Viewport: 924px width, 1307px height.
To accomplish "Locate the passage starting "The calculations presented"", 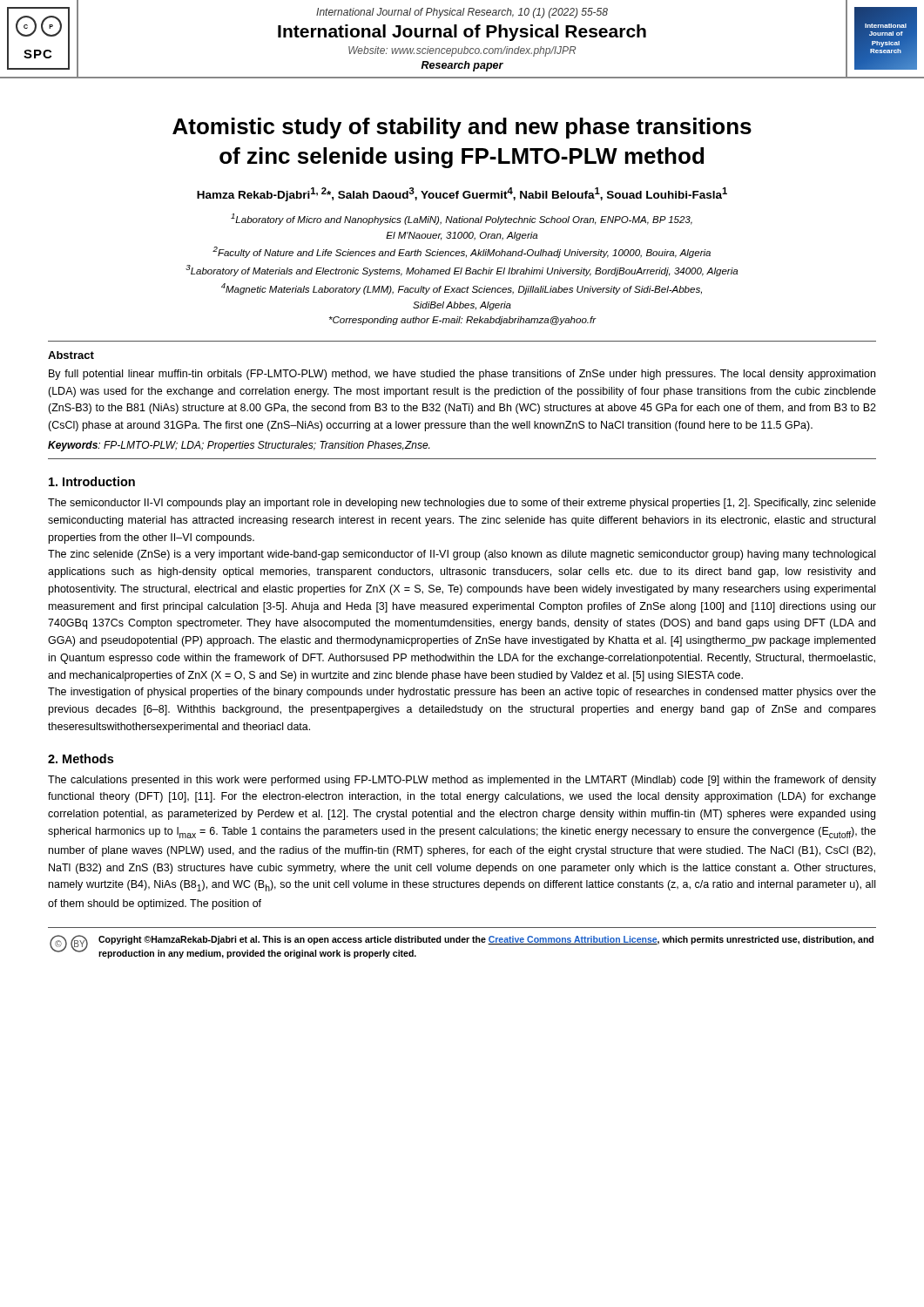I will 462,842.
